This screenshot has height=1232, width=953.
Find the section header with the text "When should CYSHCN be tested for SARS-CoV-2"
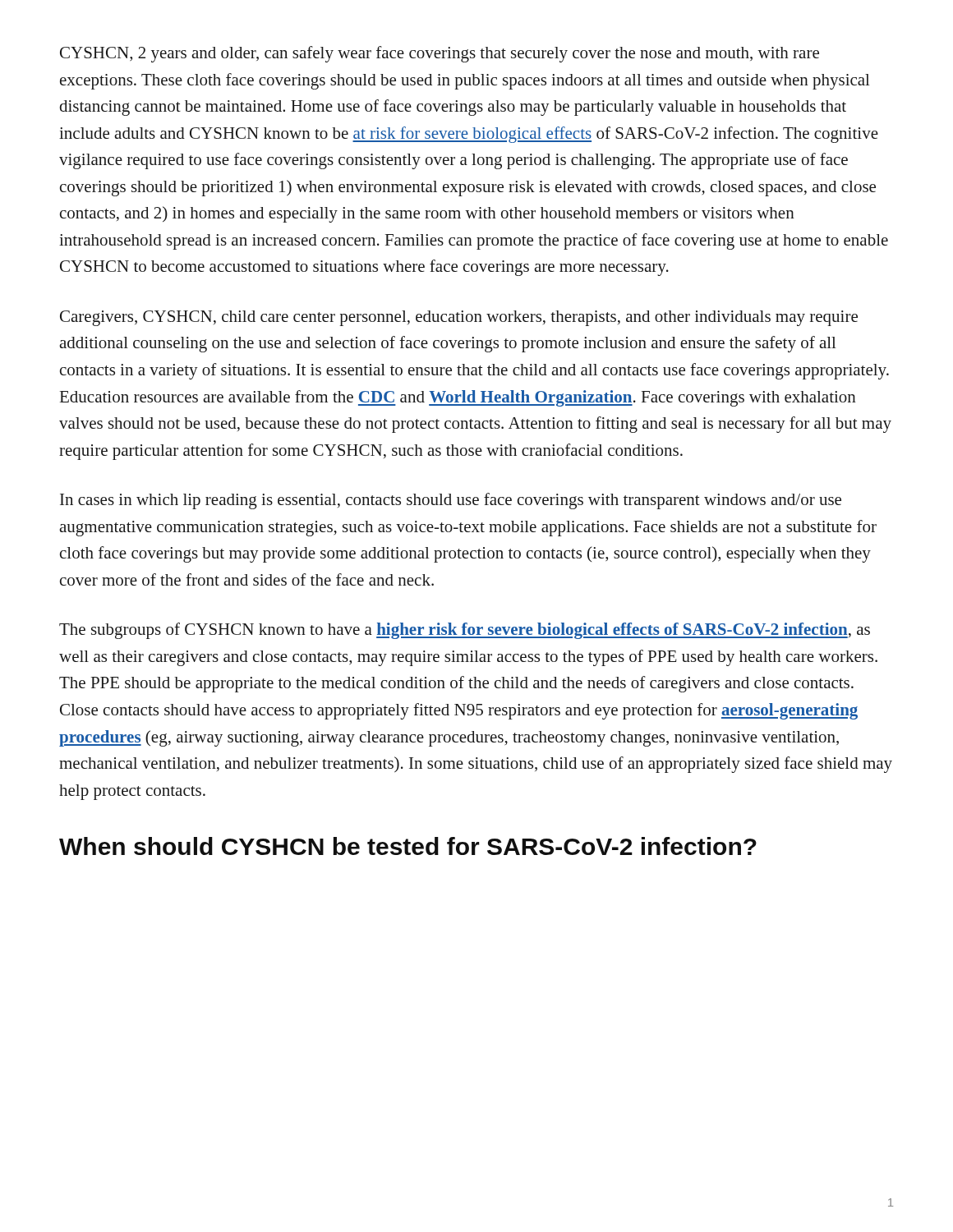408,847
